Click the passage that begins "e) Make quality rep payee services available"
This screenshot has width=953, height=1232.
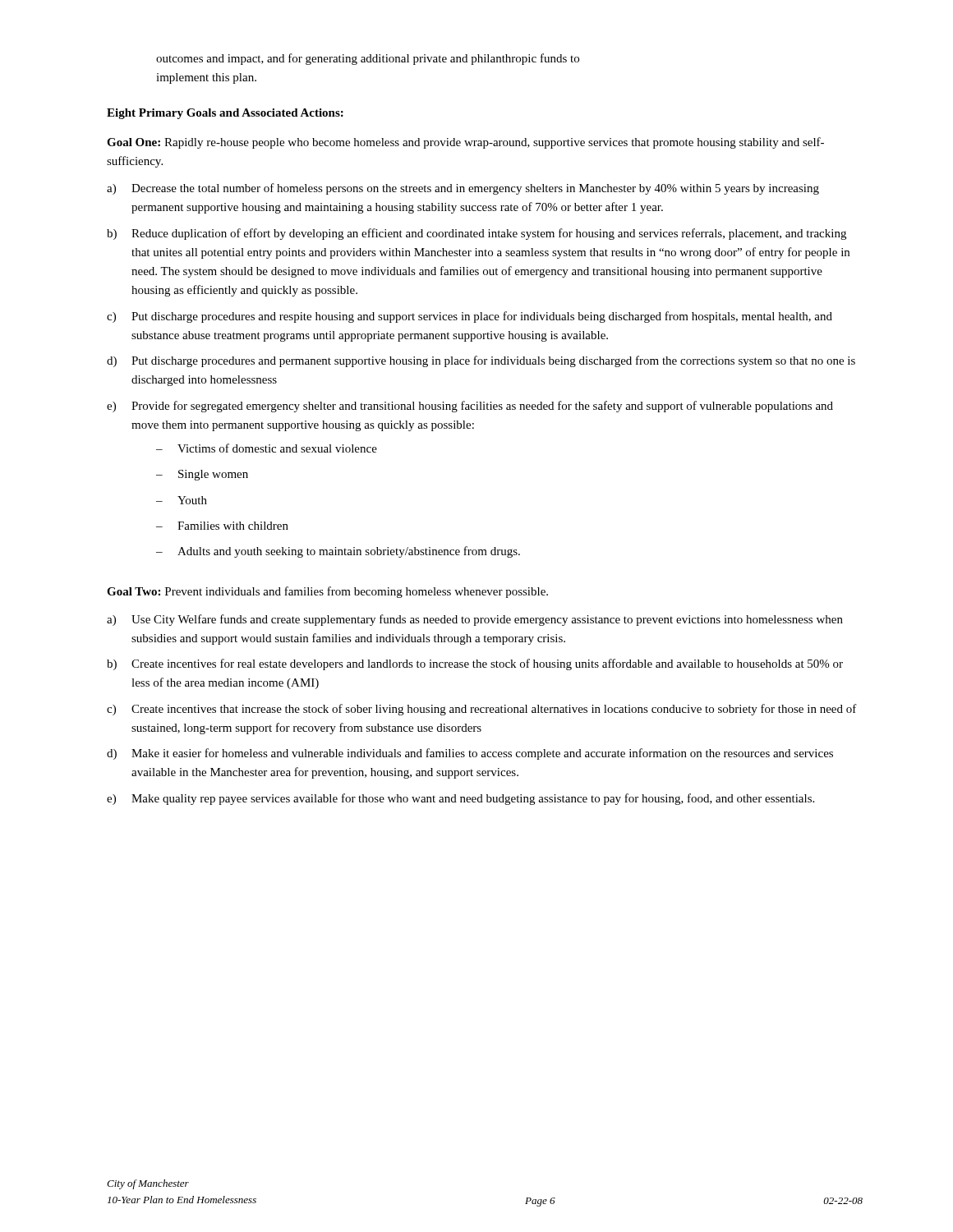tap(485, 798)
